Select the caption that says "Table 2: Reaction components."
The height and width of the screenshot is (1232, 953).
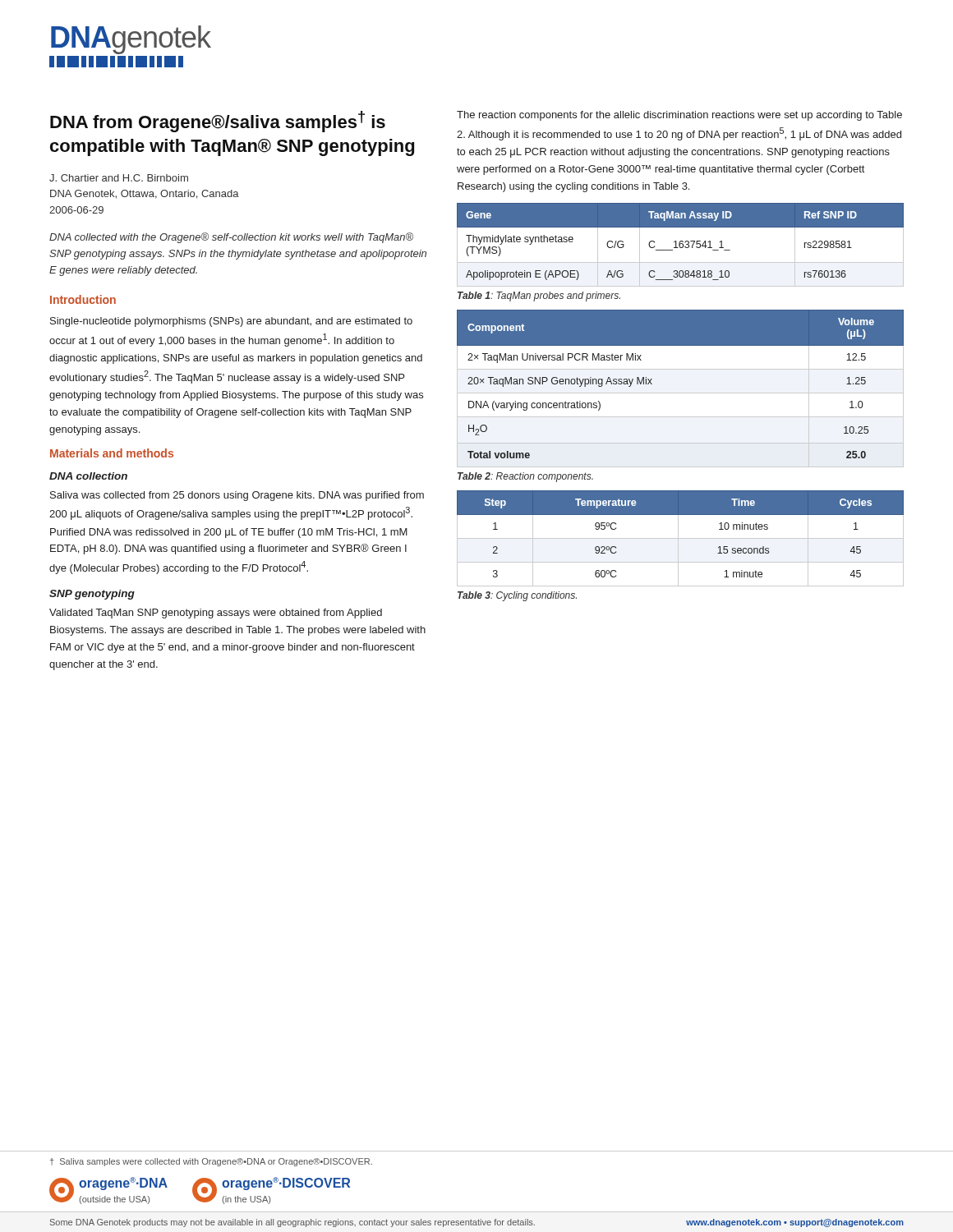(x=525, y=476)
